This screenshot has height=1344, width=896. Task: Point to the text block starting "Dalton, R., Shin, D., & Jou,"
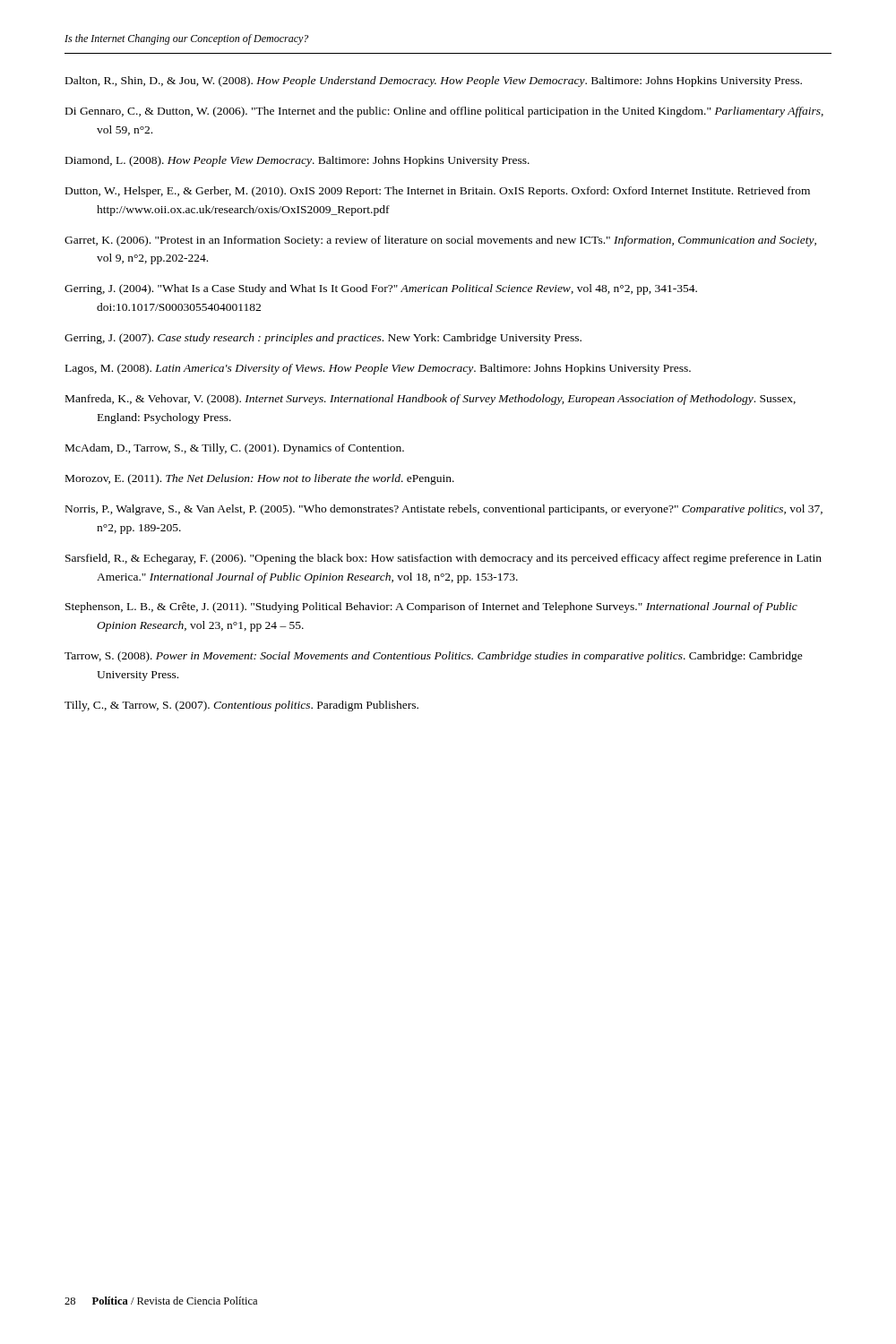(x=434, y=80)
